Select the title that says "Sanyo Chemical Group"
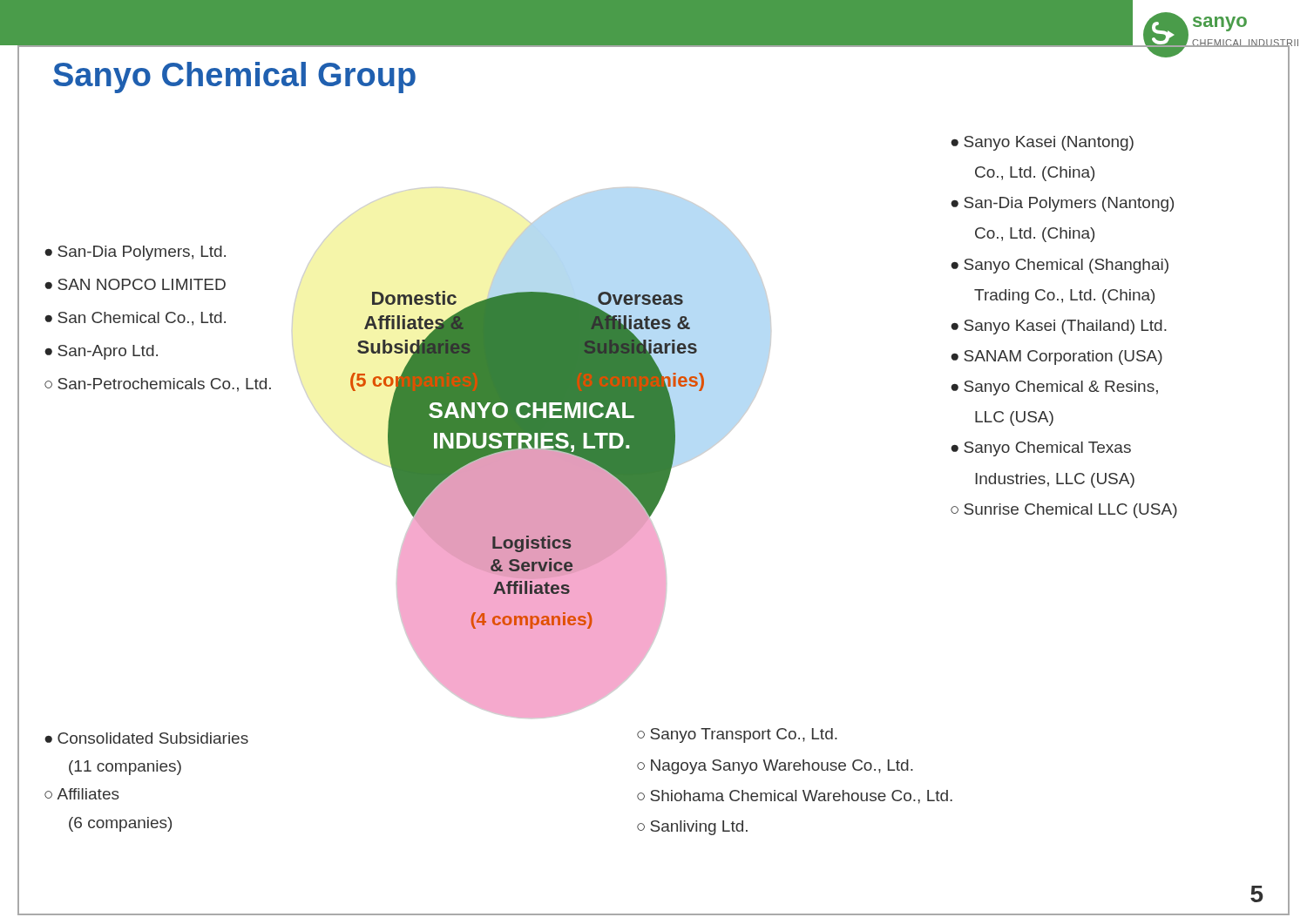 click(234, 75)
